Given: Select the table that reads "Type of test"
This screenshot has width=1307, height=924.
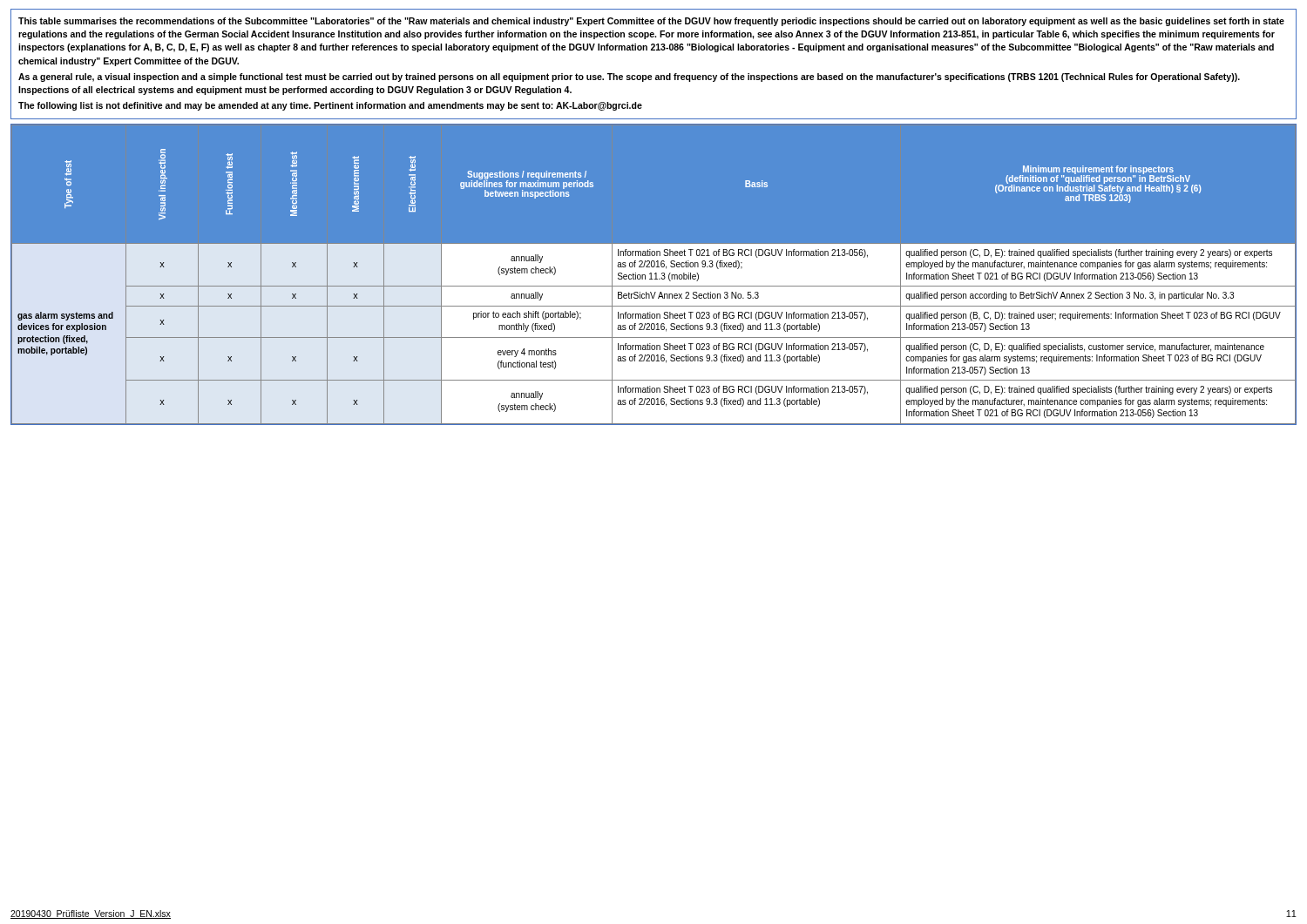Looking at the screenshot, I should click(x=654, y=274).
